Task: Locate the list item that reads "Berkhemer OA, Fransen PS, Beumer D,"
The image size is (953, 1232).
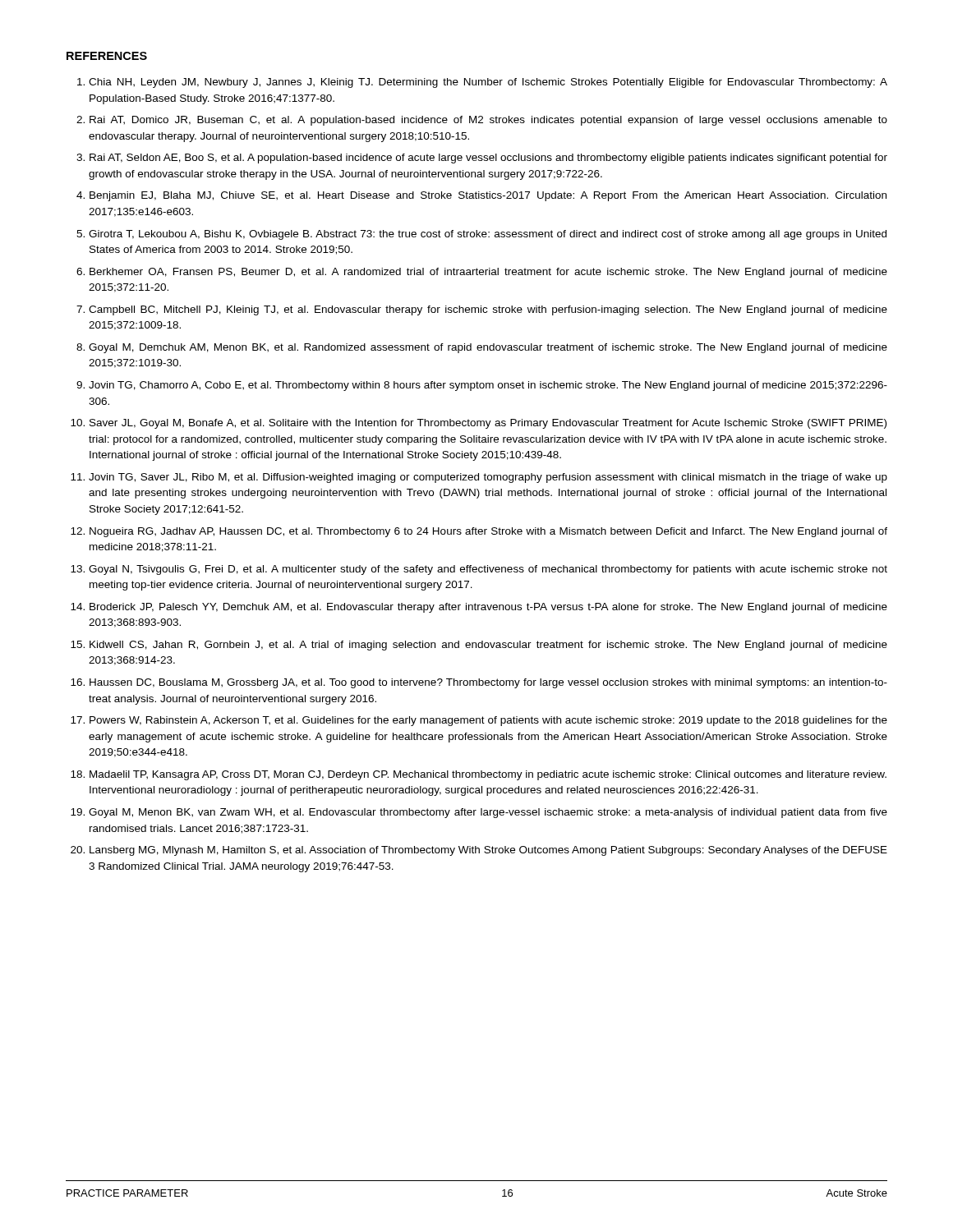Action: click(x=488, y=279)
